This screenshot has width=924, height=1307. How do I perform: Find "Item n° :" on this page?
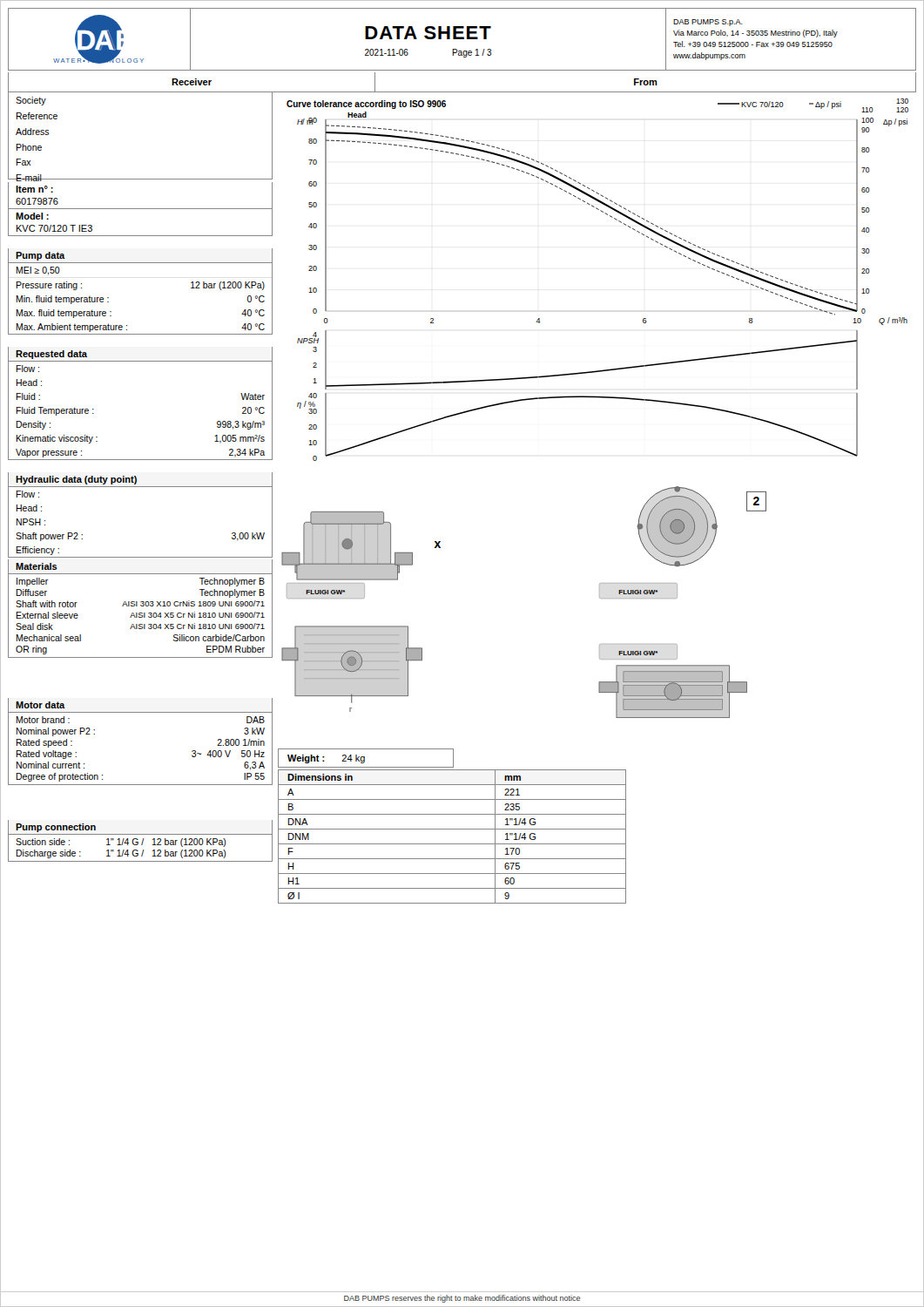click(35, 189)
